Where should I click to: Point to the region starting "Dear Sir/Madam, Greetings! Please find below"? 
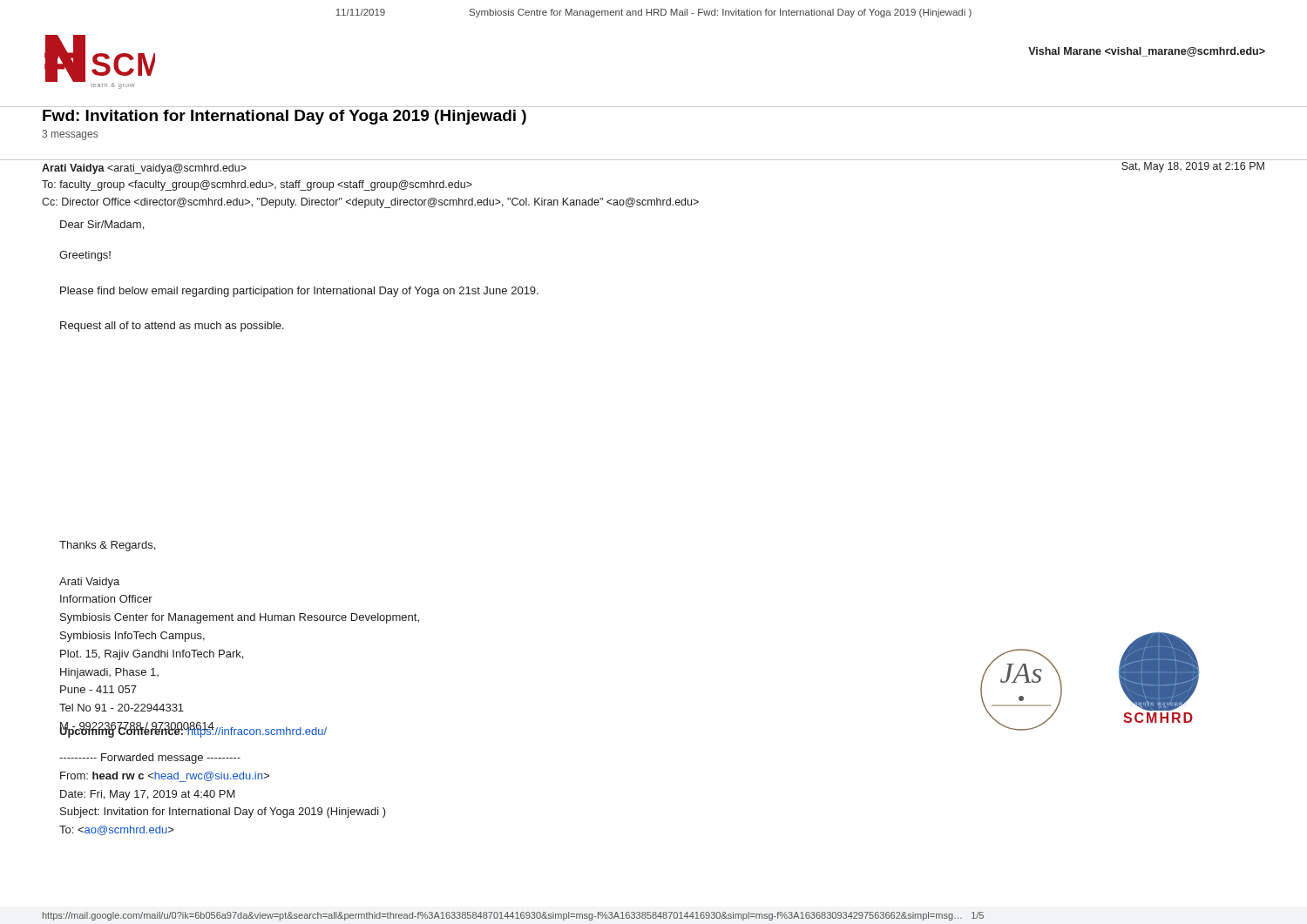(x=422, y=276)
